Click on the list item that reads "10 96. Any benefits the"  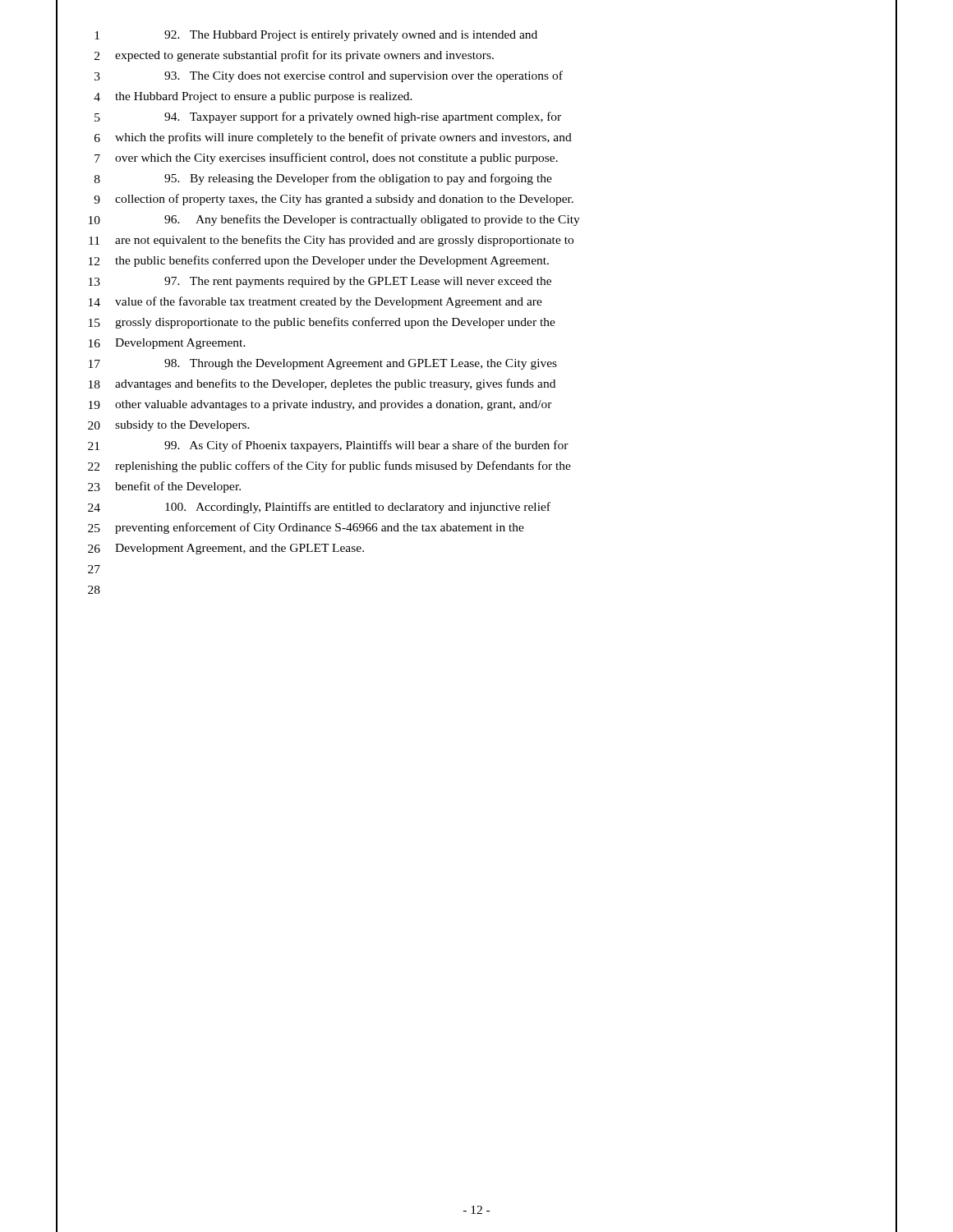click(476, 240)
